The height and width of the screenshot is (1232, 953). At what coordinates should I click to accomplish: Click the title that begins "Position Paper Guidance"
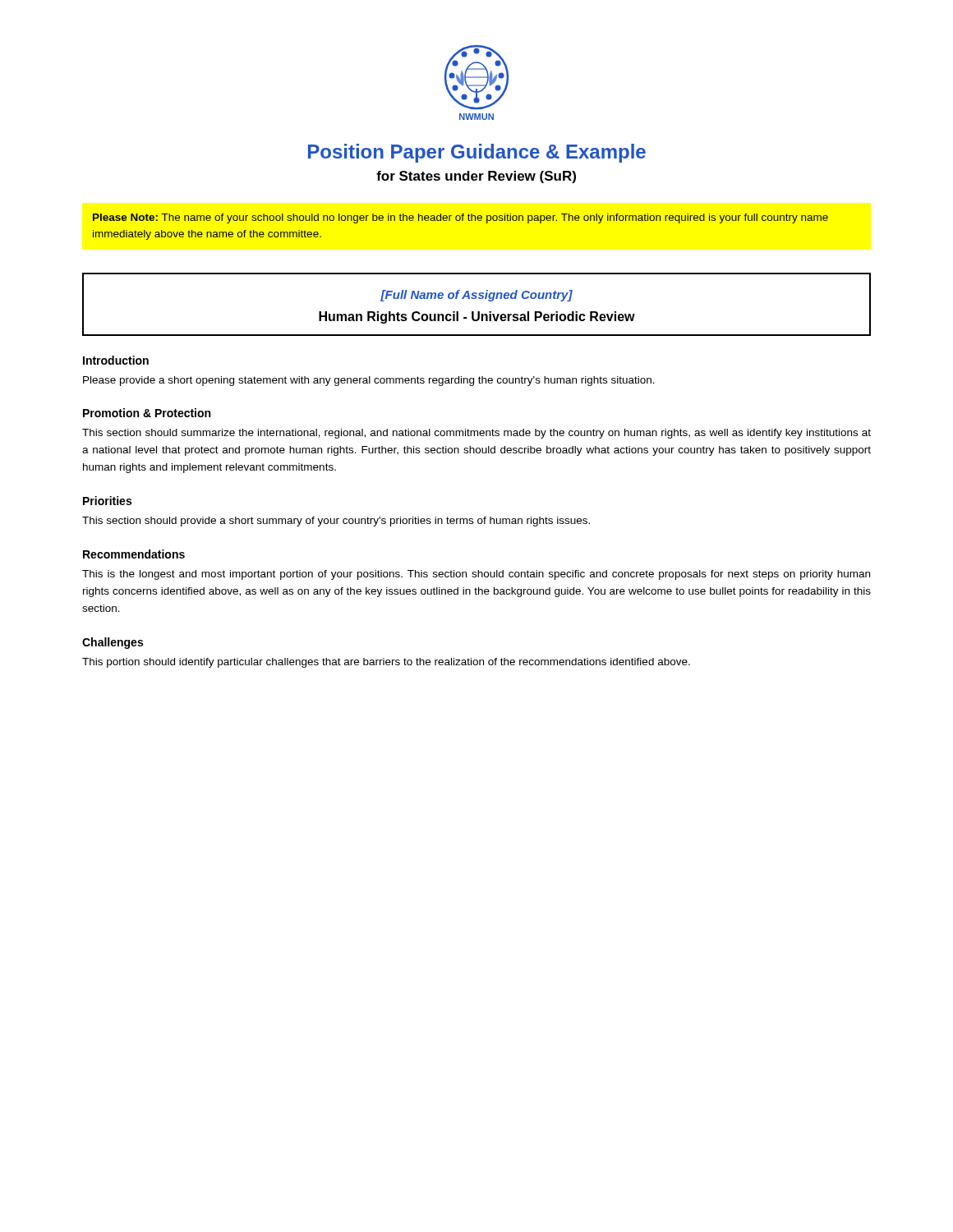pos(476,152)
